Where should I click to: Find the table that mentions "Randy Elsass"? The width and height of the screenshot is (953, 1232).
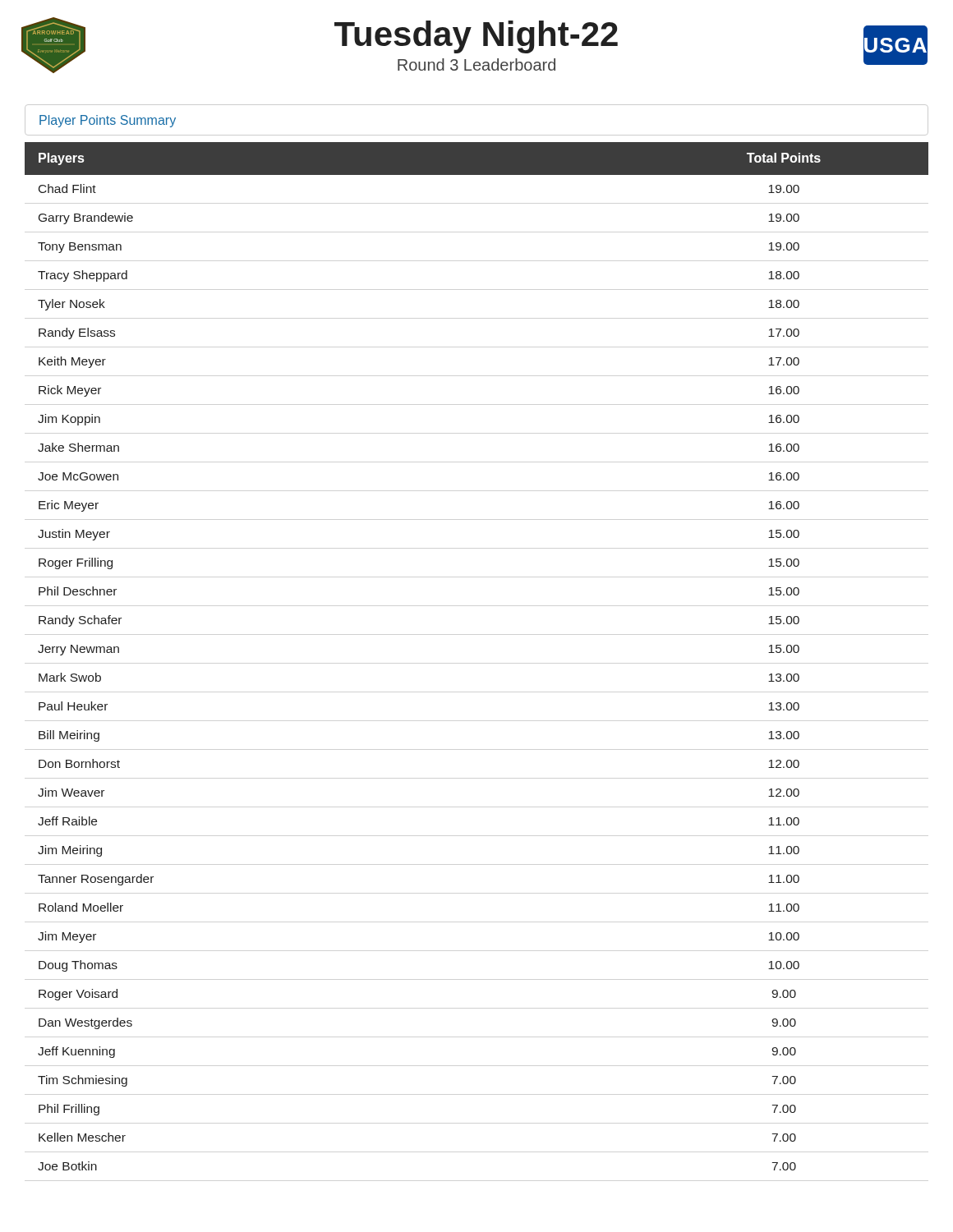point(476,662)
